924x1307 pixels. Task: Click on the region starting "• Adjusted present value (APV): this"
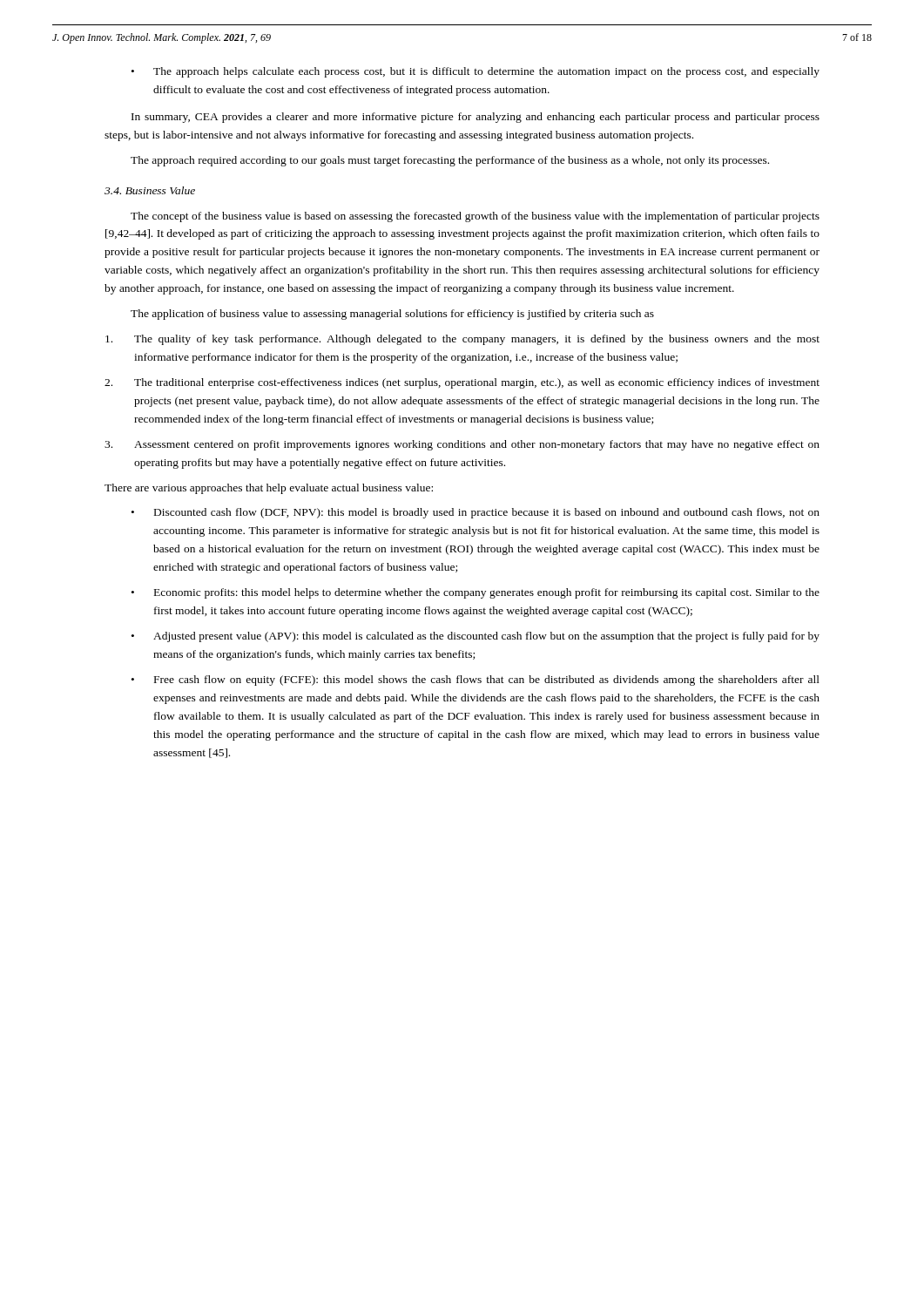tap(475, 646)
